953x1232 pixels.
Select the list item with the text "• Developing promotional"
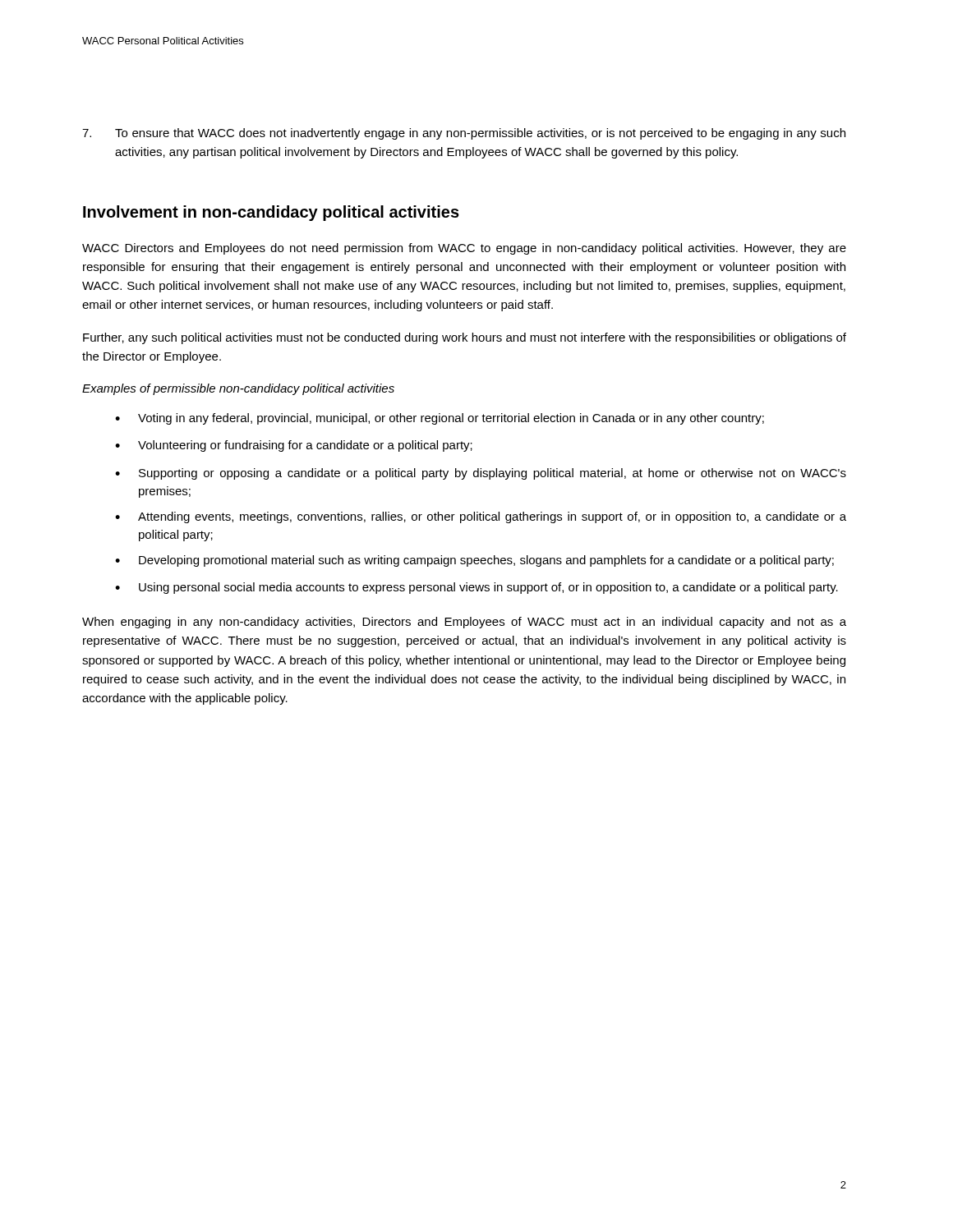click(481, 561)
